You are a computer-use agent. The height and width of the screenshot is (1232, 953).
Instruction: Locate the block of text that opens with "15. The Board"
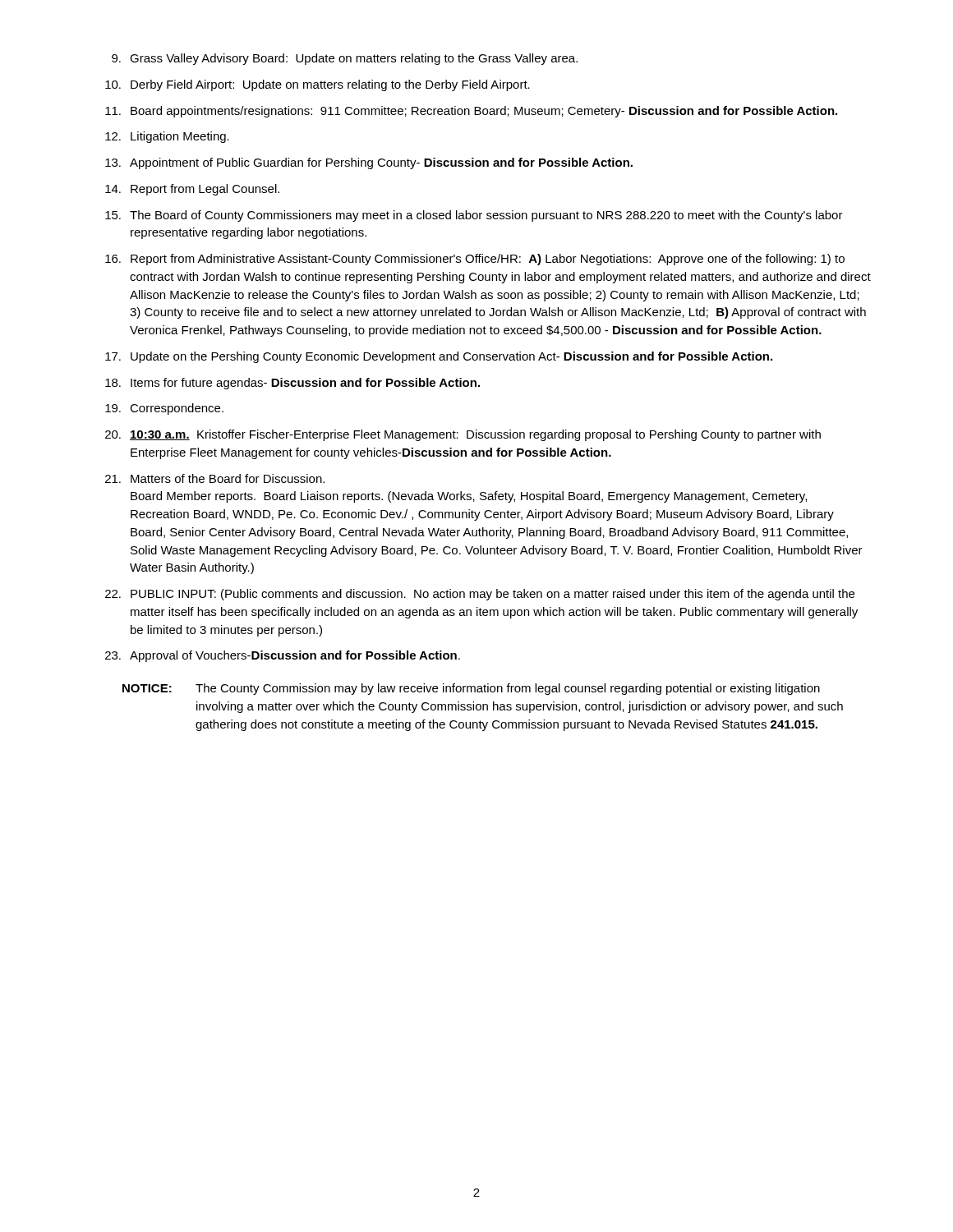pos(476,224)
